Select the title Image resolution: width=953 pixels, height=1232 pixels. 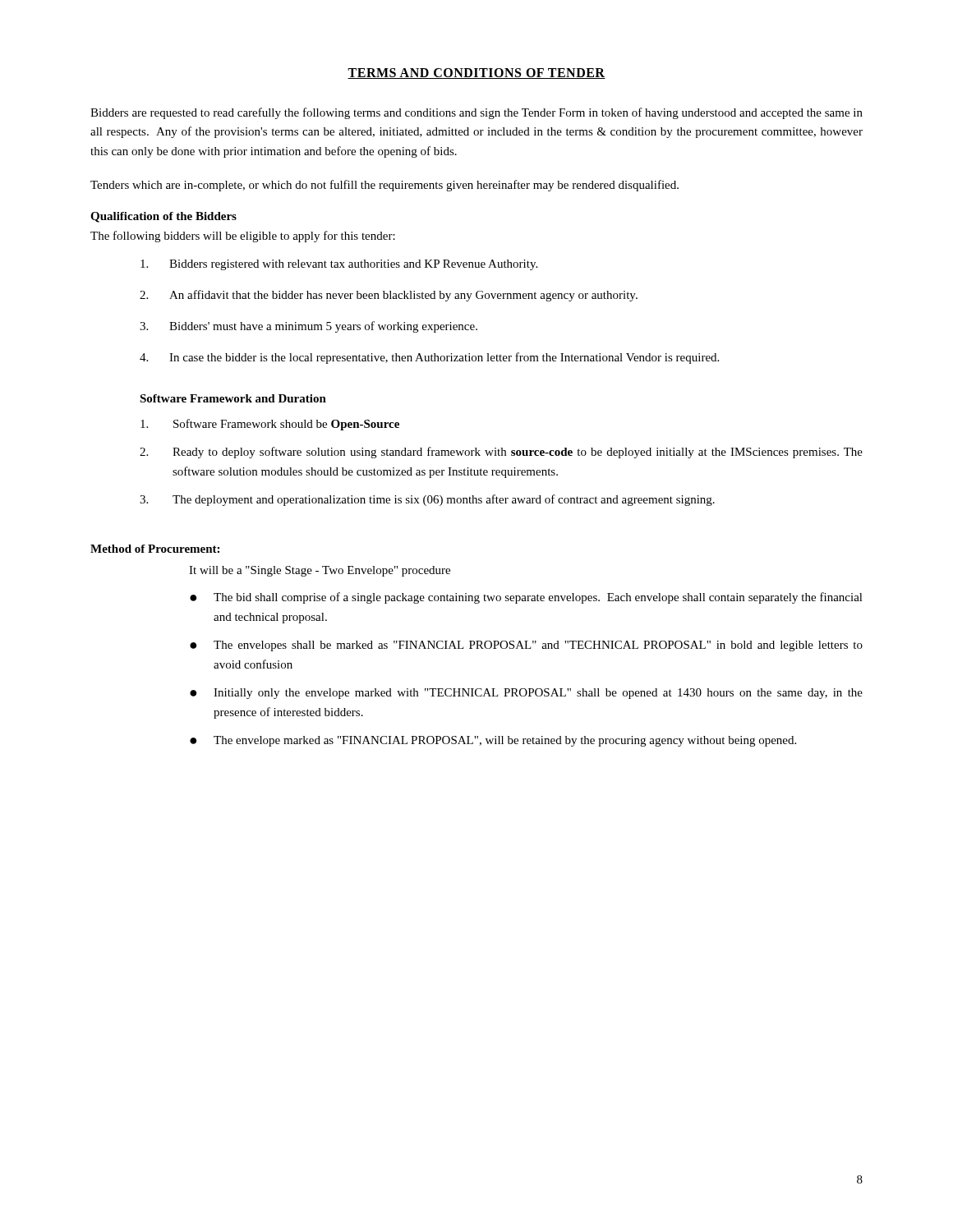(476, 73)
